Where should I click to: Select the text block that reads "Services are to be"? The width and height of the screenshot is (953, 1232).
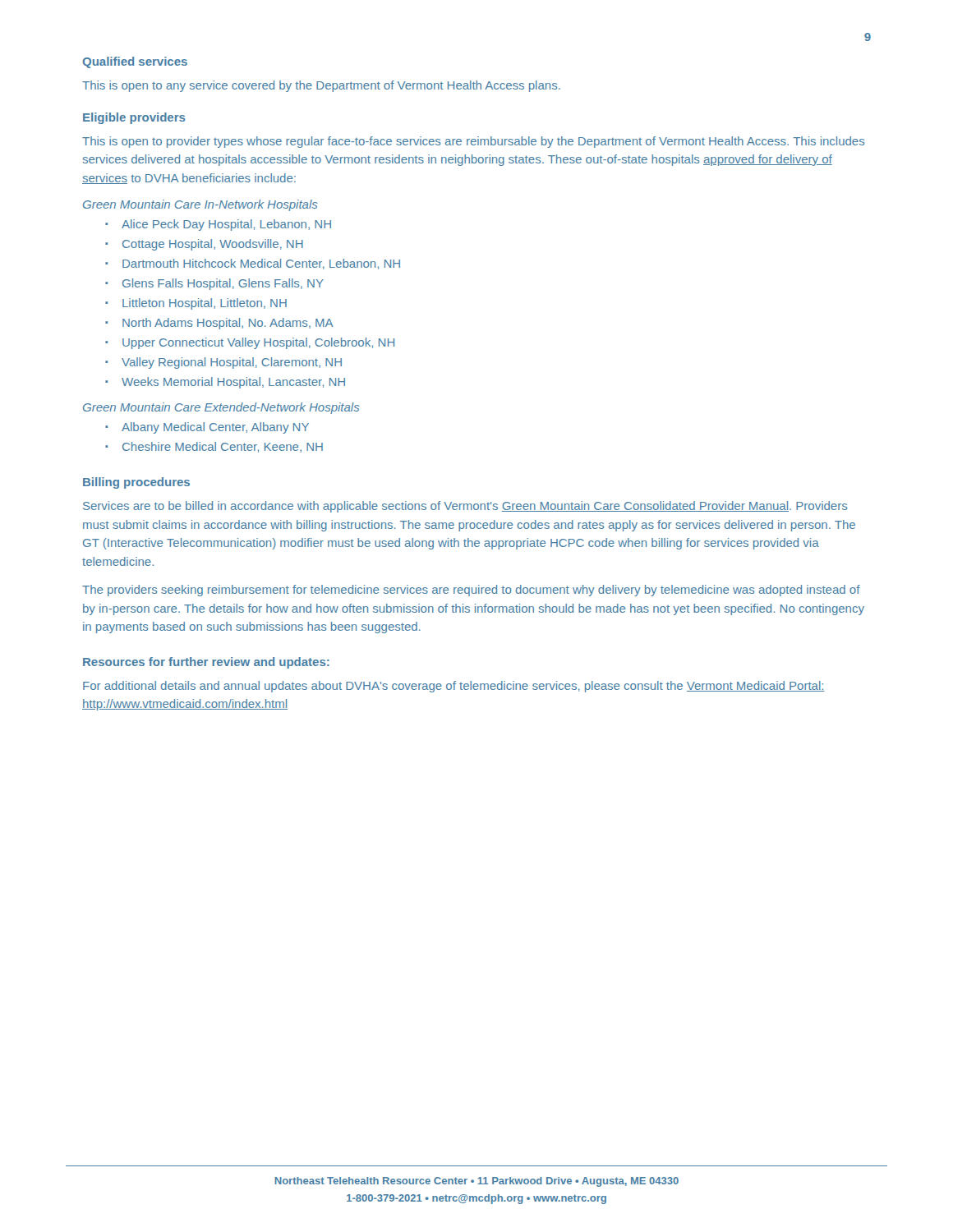click(x=469, y=533)
